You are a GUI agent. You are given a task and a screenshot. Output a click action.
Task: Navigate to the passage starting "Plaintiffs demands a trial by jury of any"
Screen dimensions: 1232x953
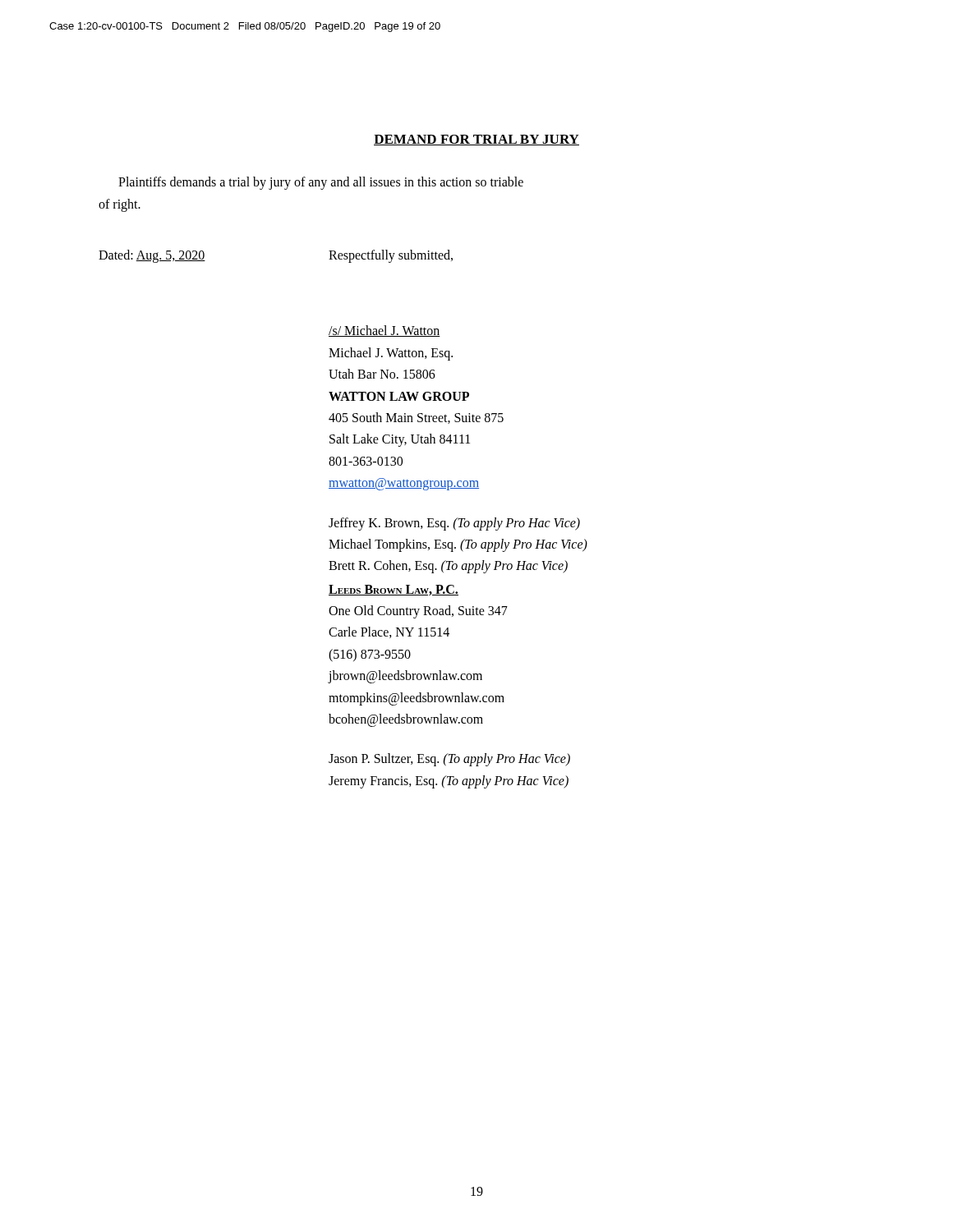311,182
